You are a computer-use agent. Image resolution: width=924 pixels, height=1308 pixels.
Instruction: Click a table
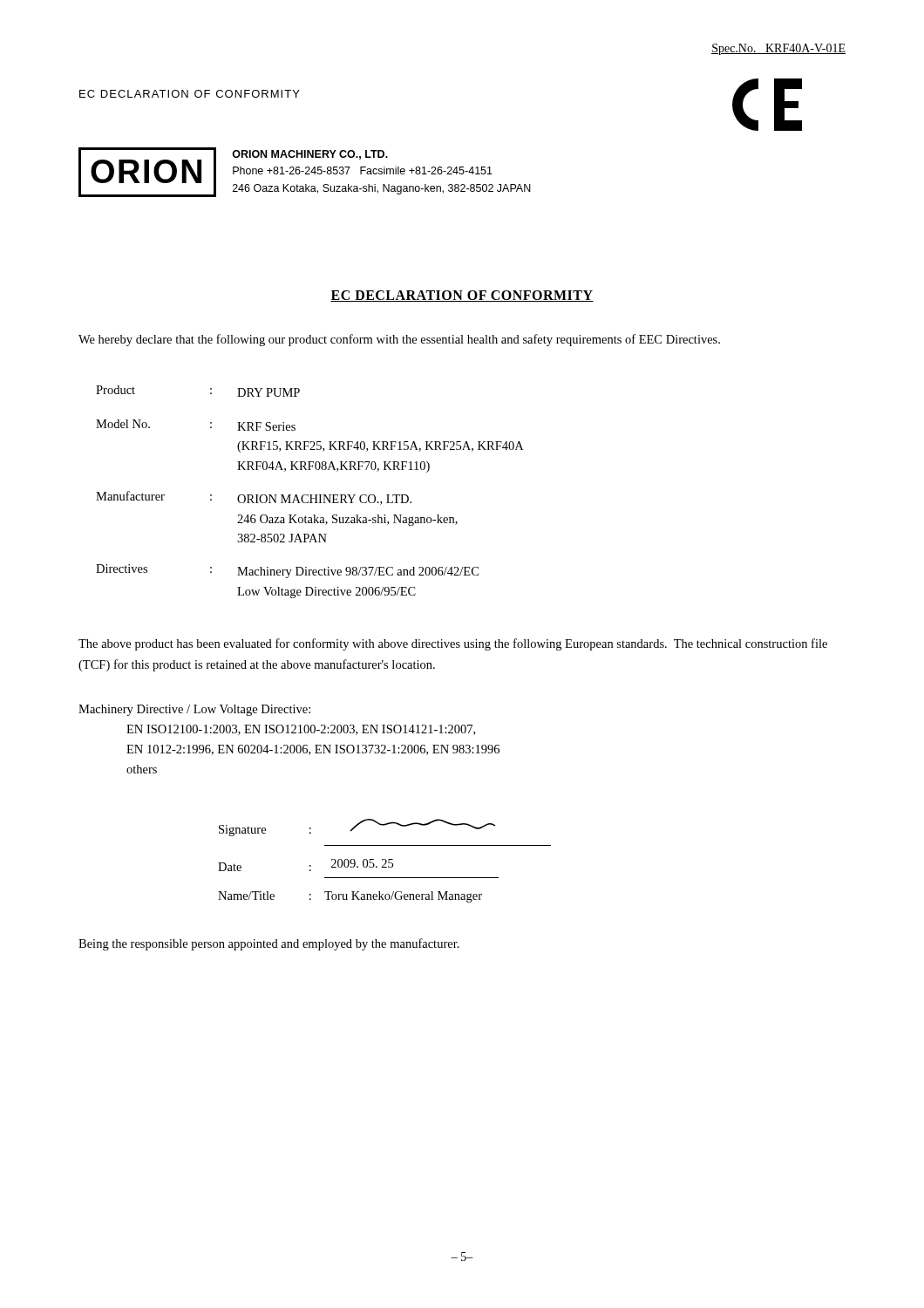[x=462, y=492]
